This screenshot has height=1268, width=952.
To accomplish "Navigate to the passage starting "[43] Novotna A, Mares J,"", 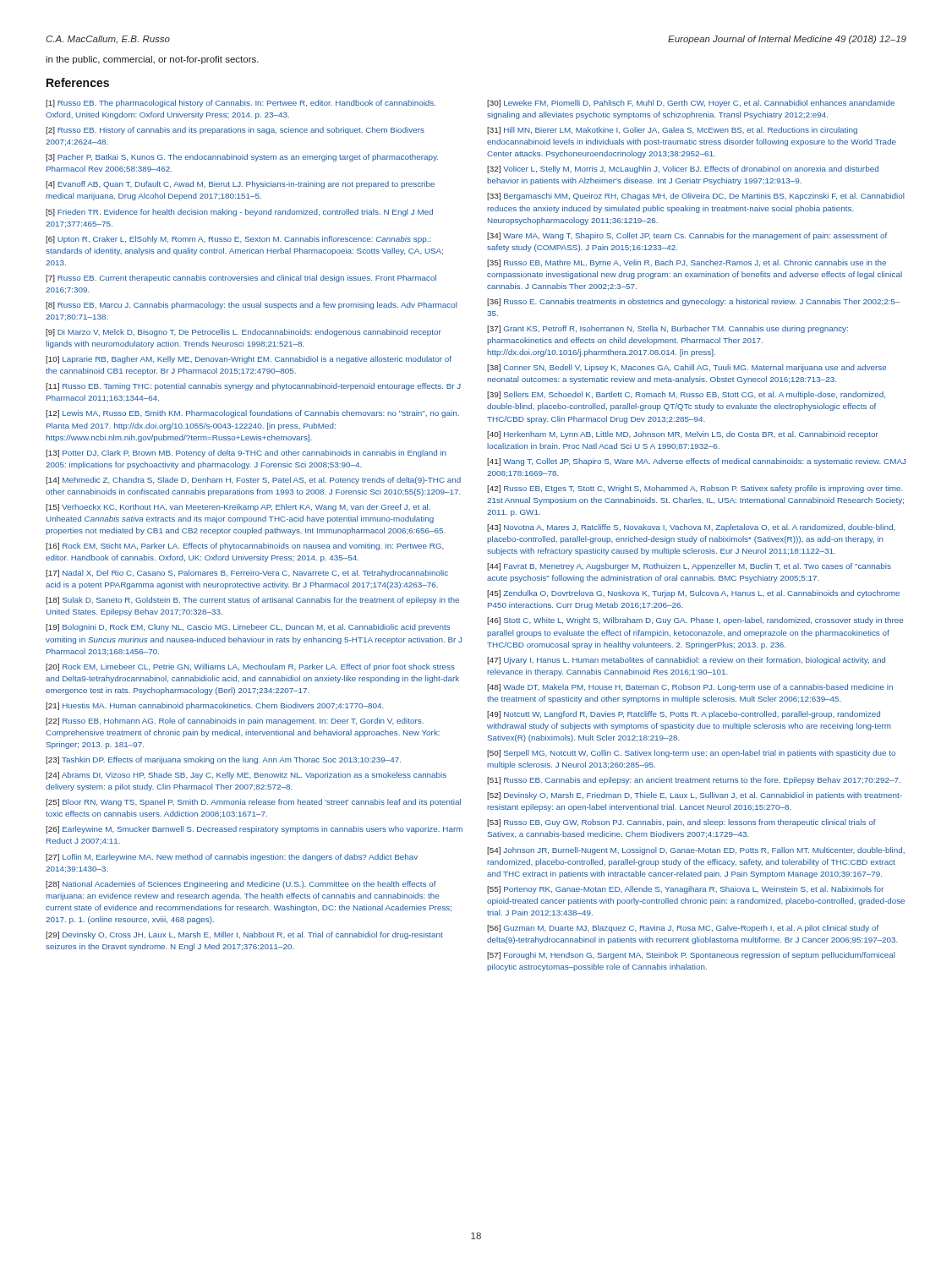I will 691,539.
